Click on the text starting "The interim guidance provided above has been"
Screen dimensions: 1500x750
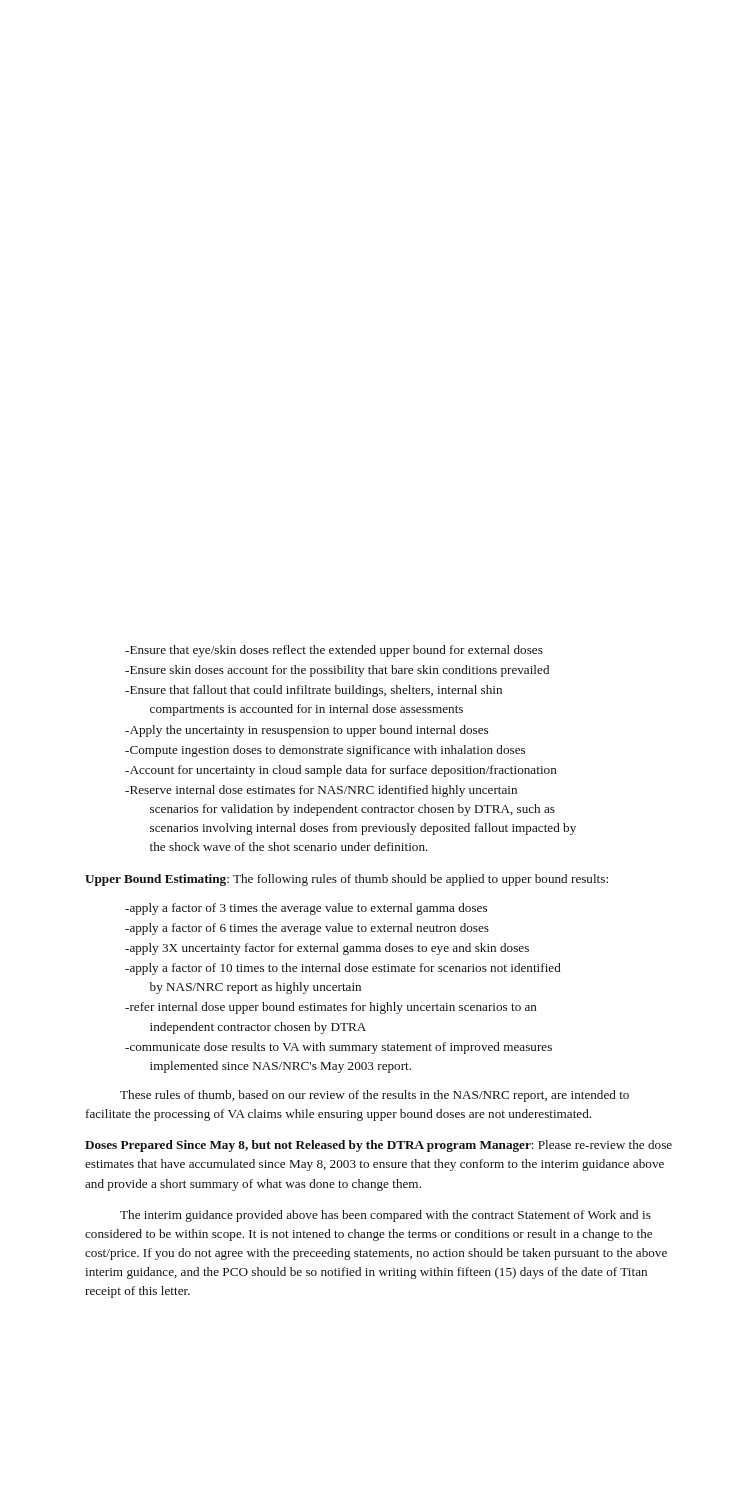point(376,1252)
